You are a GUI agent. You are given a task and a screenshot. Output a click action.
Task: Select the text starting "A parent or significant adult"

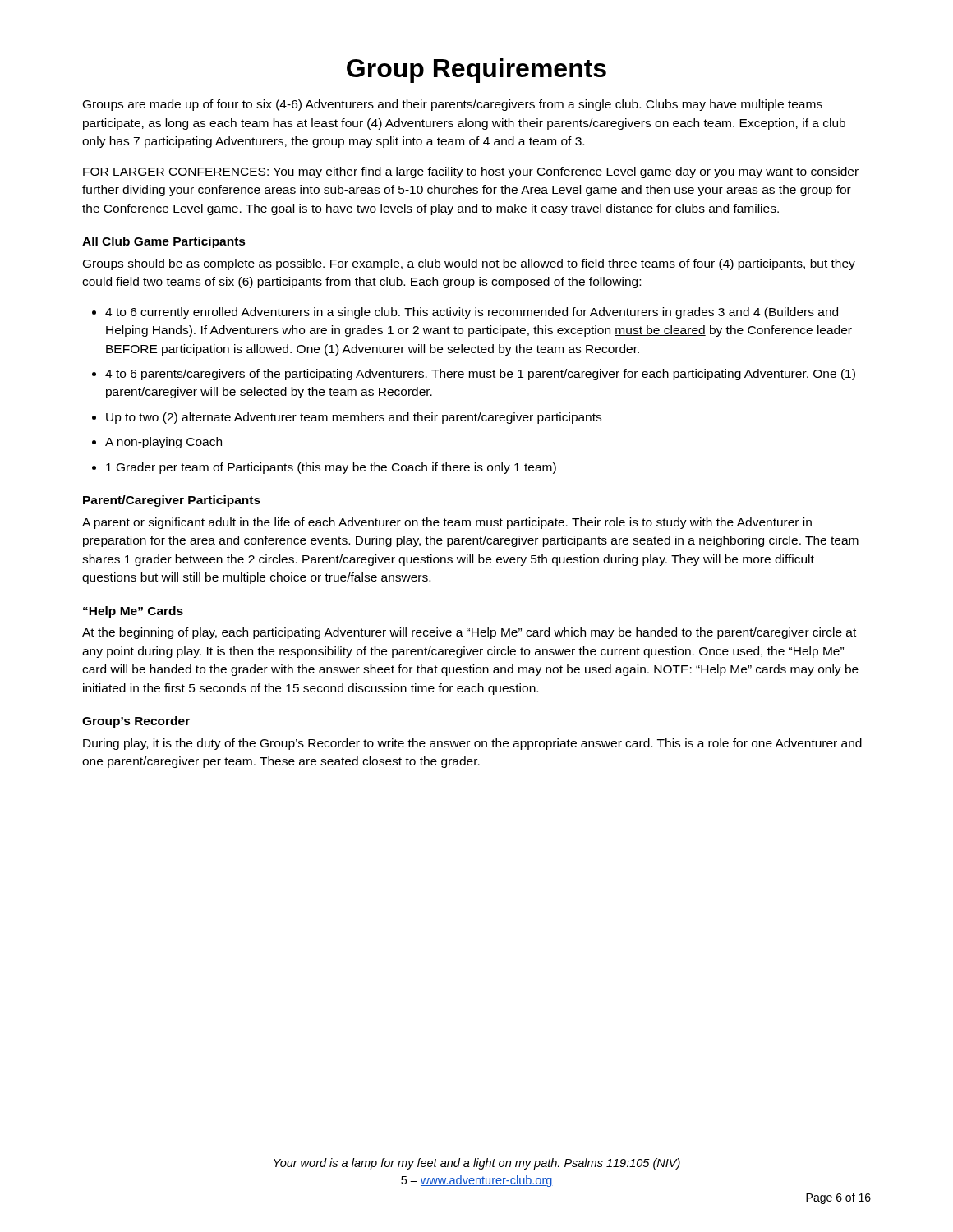476,550
